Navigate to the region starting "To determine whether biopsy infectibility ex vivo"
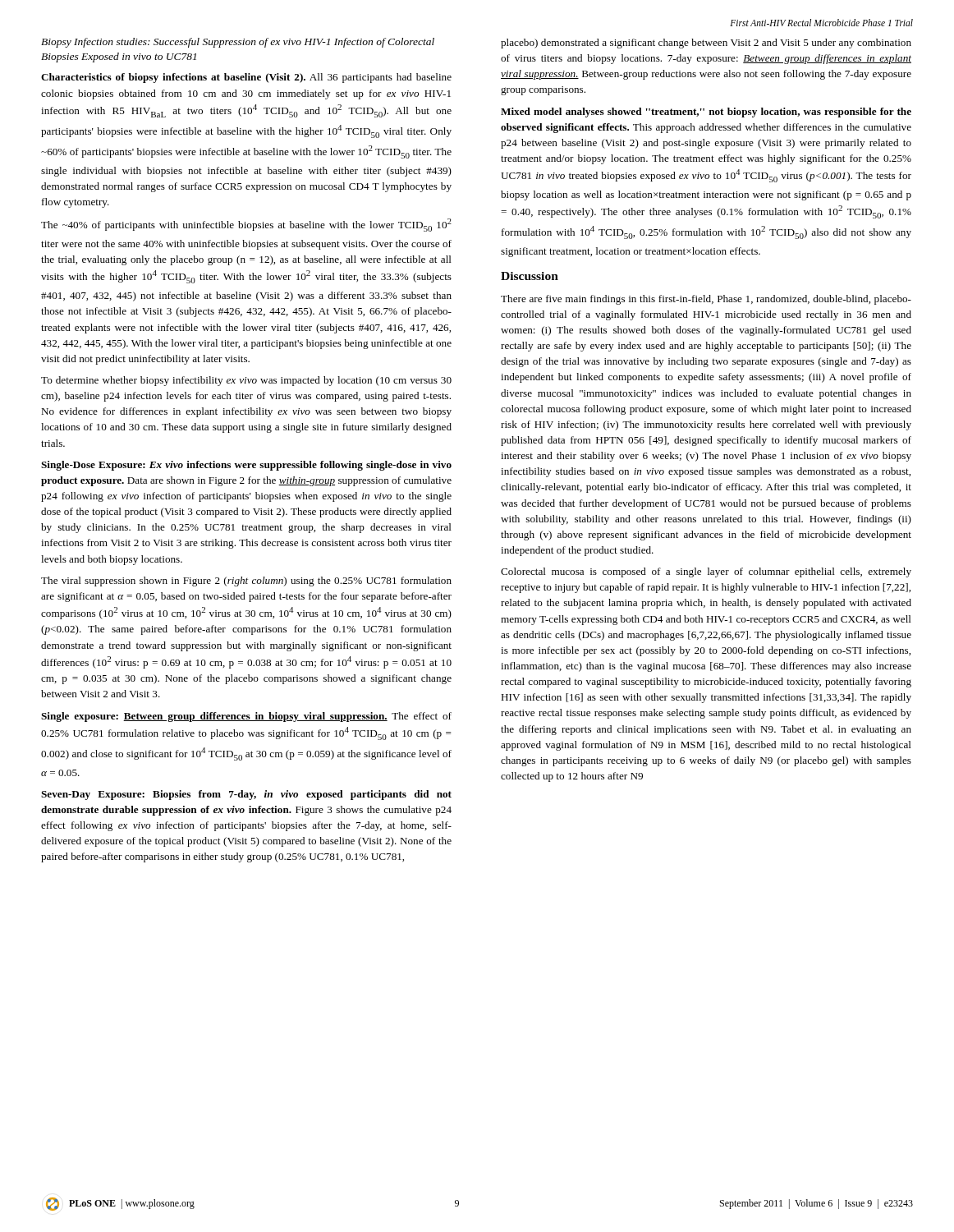Screen dimensions: 1232x954 pos(246,411)
